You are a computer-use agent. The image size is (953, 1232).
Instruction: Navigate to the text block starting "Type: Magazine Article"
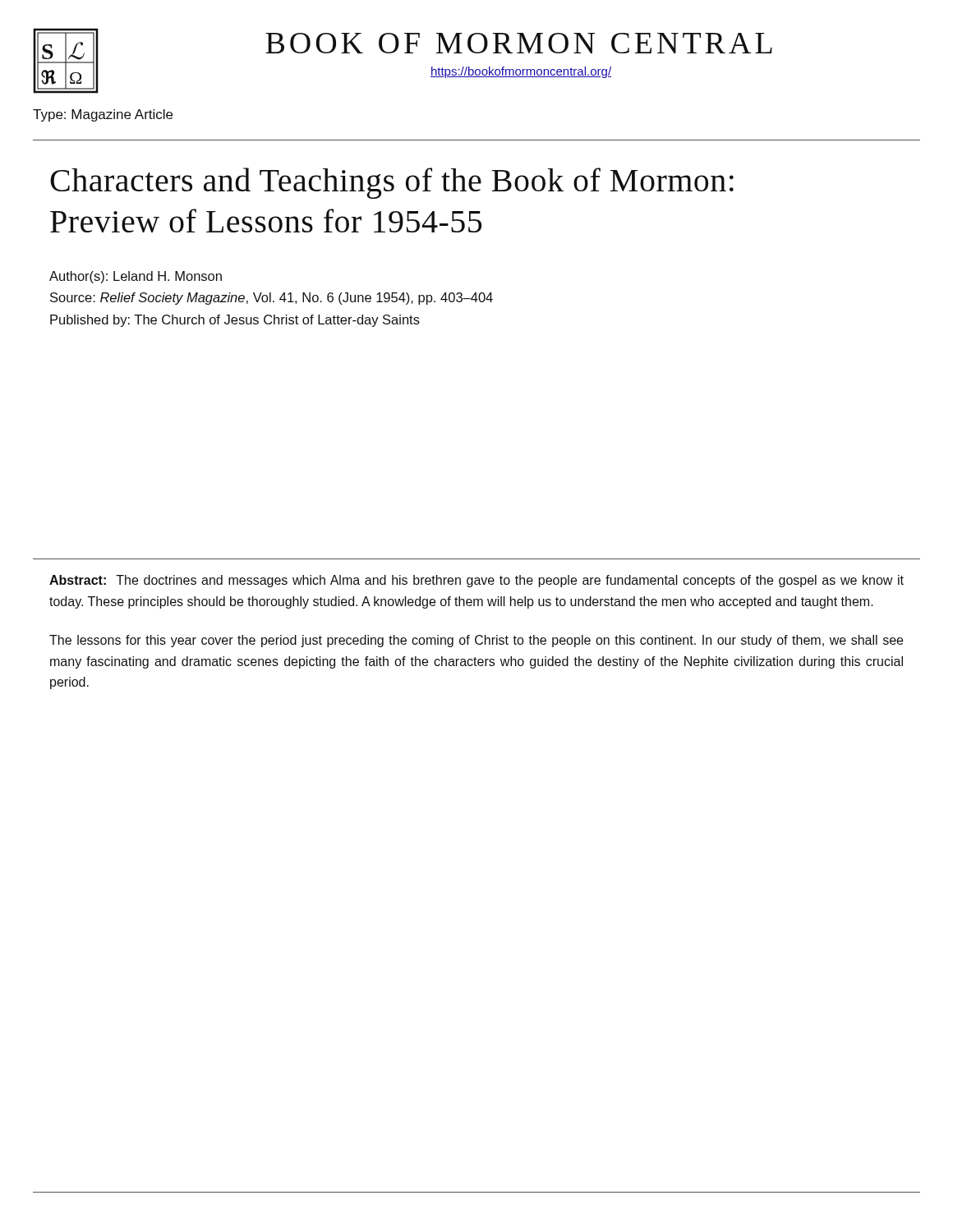tap(103, 115)
